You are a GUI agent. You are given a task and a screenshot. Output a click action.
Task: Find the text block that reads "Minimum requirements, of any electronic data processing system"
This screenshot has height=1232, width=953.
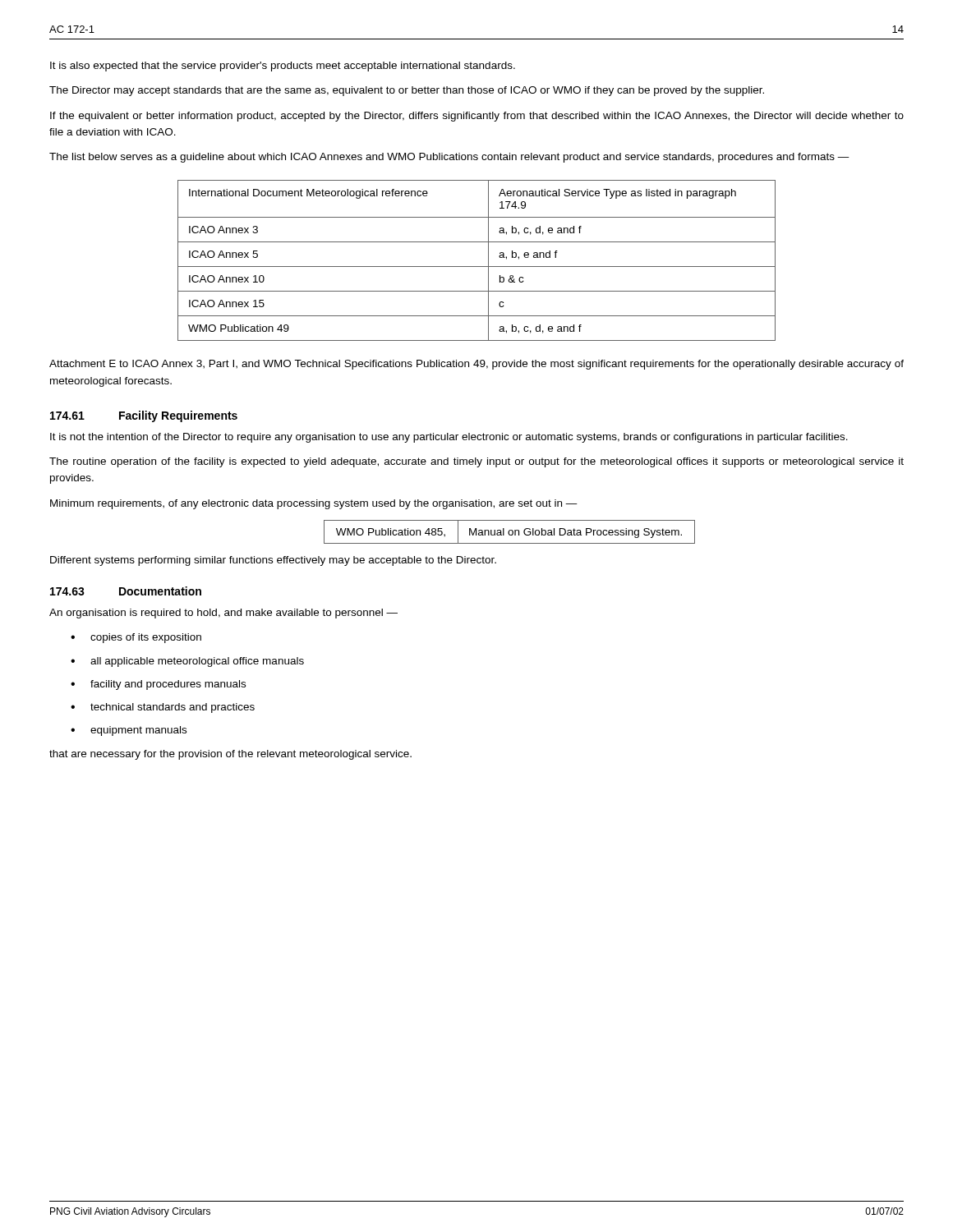click(x=313, y=503)
